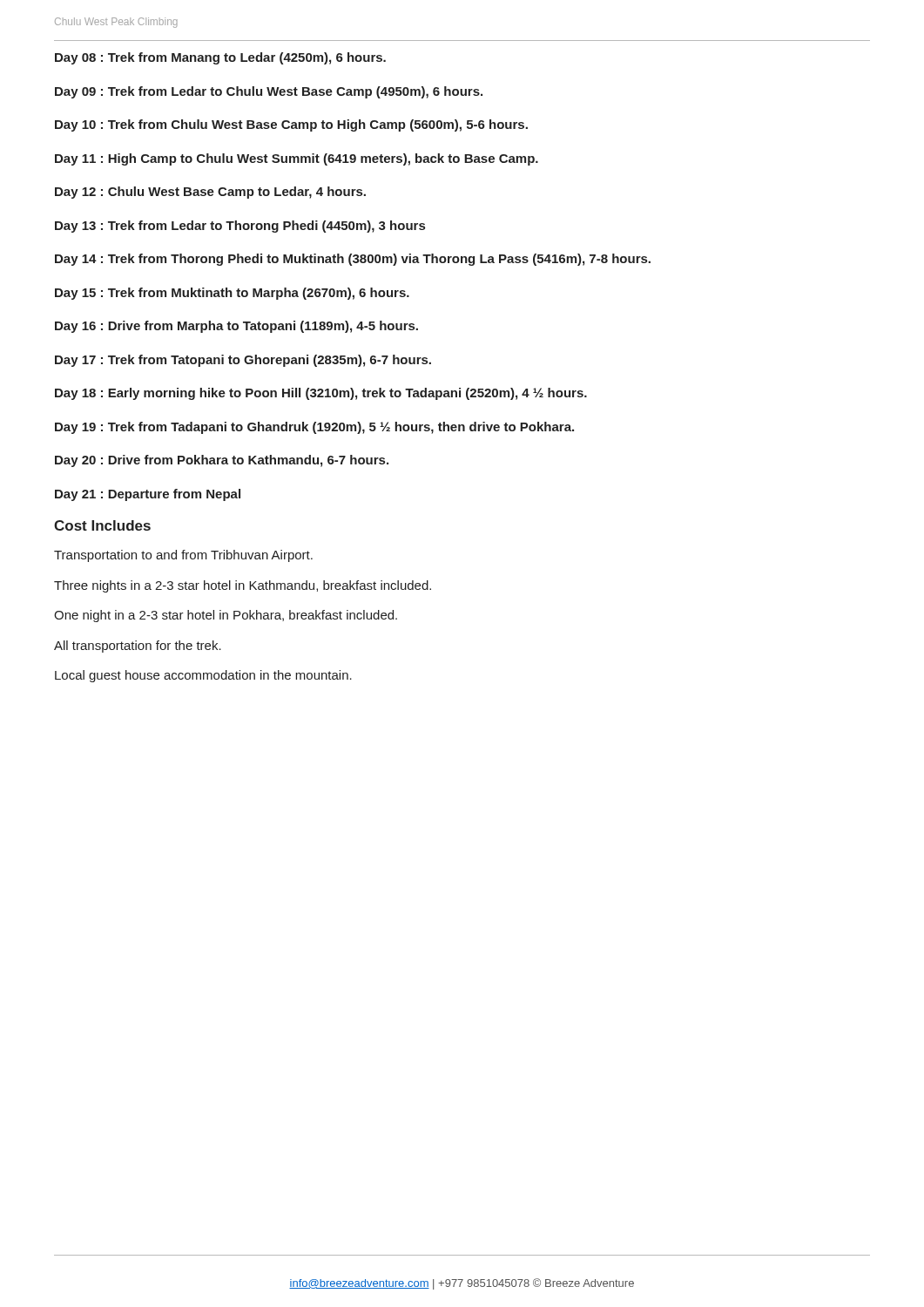924x1307 pixels.
Task: Where is the passage that starts "Day 13 : Trek from"?
Action: 240,225
